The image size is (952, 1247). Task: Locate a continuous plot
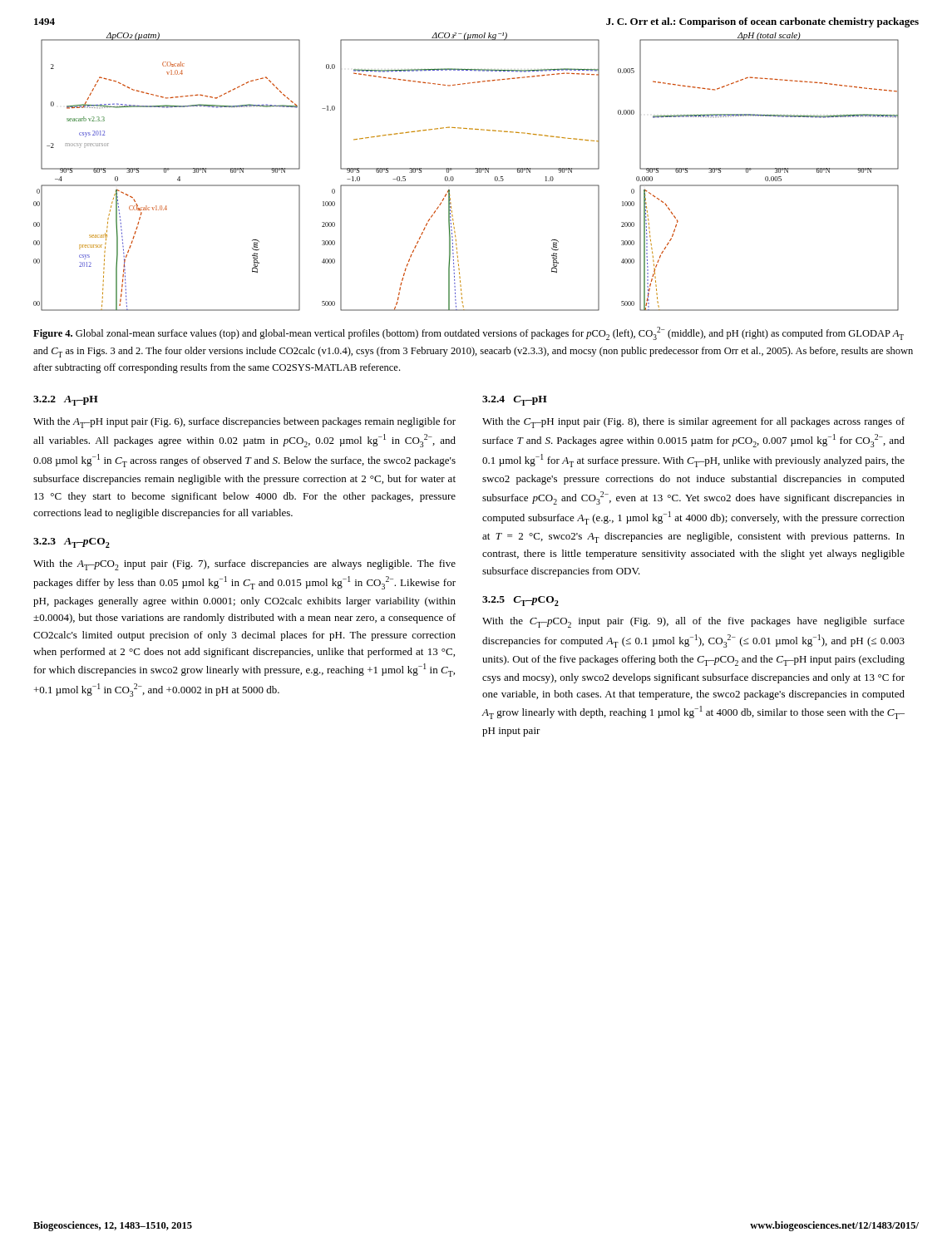tap(476, 175)
